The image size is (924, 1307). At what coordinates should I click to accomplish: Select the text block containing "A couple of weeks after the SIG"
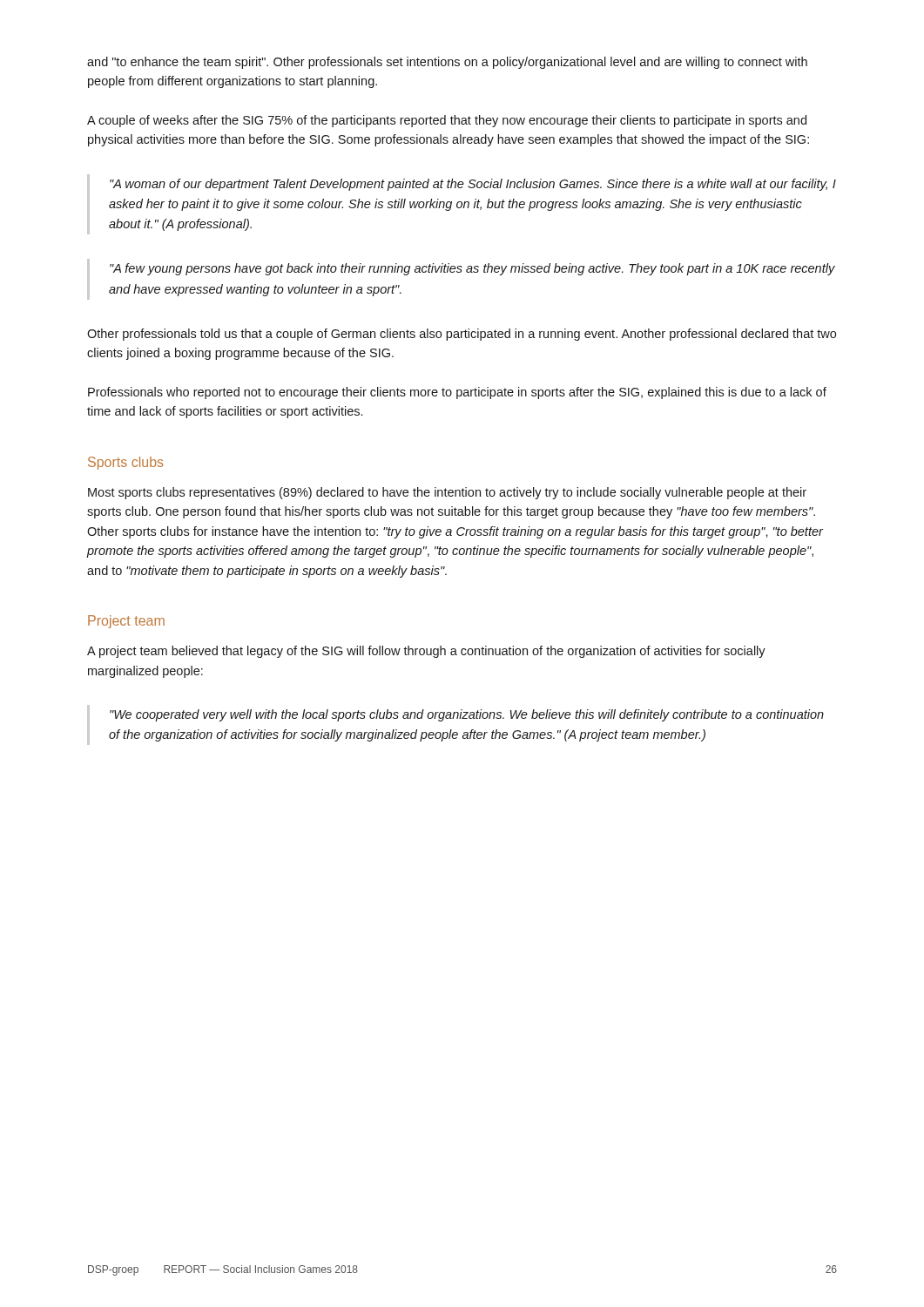tap(449, 130)
